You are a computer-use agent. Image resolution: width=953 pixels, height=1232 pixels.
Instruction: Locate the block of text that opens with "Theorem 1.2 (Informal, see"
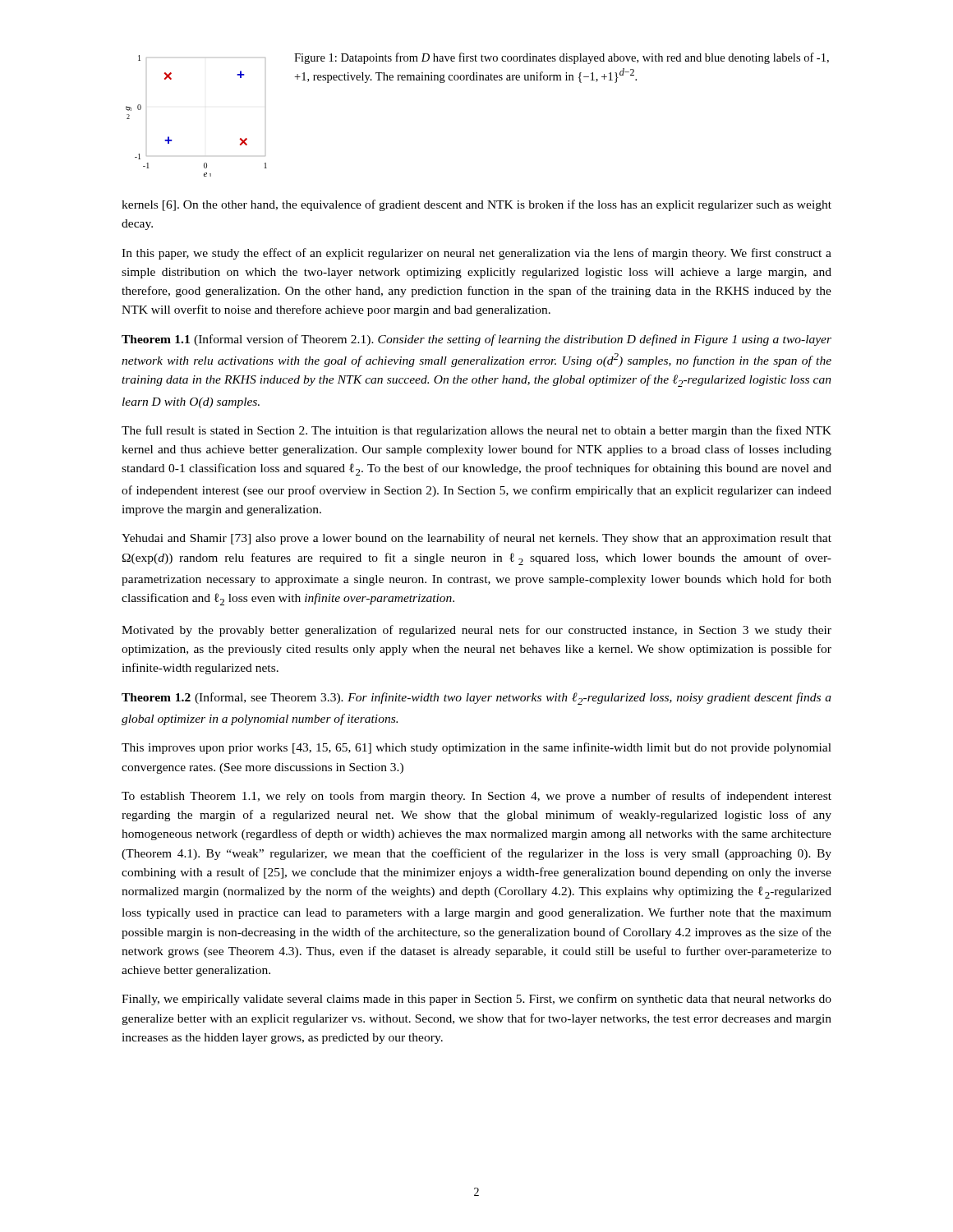point(476,707)
